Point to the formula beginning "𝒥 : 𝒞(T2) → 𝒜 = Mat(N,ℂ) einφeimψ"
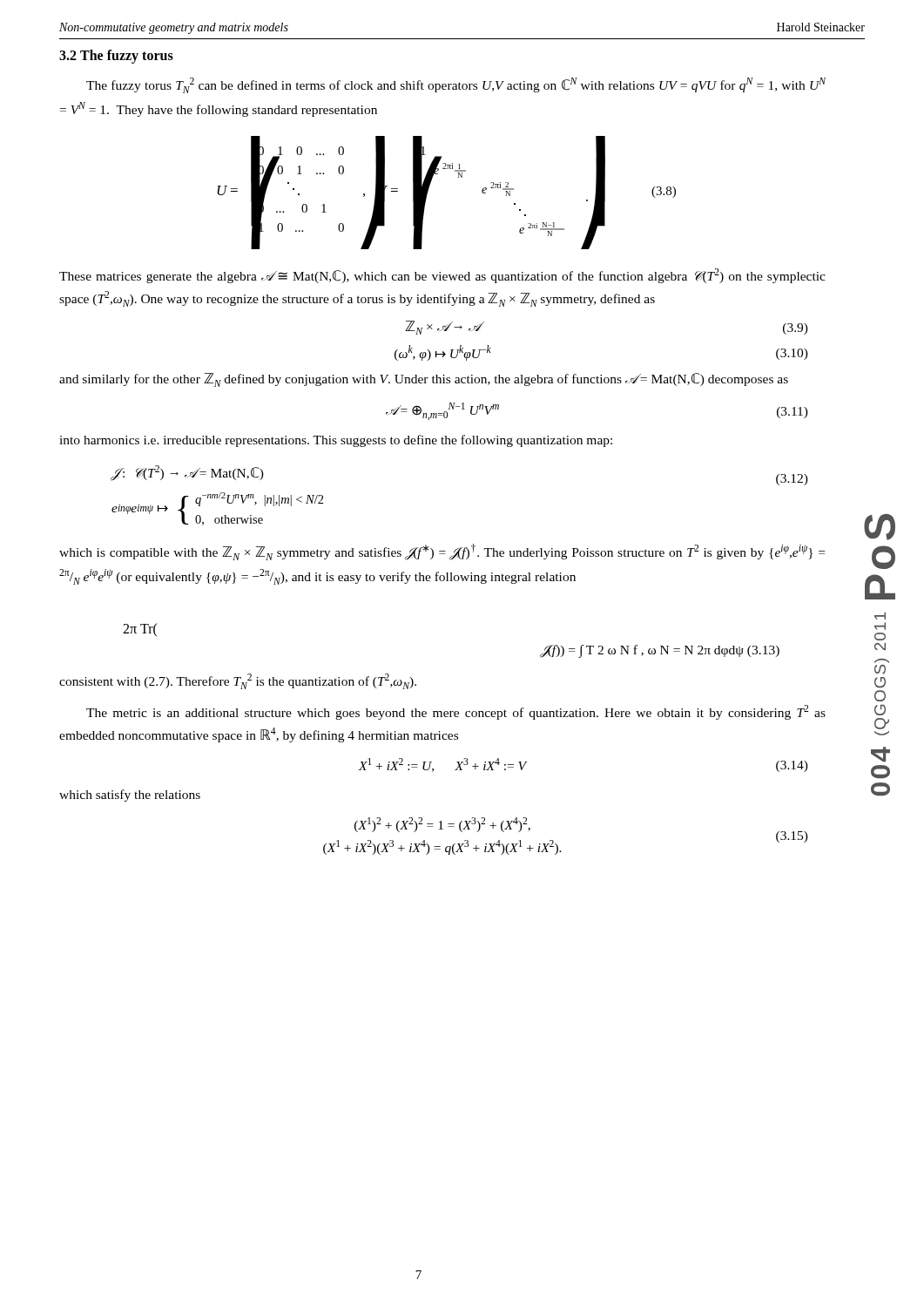 click(196, 474)
